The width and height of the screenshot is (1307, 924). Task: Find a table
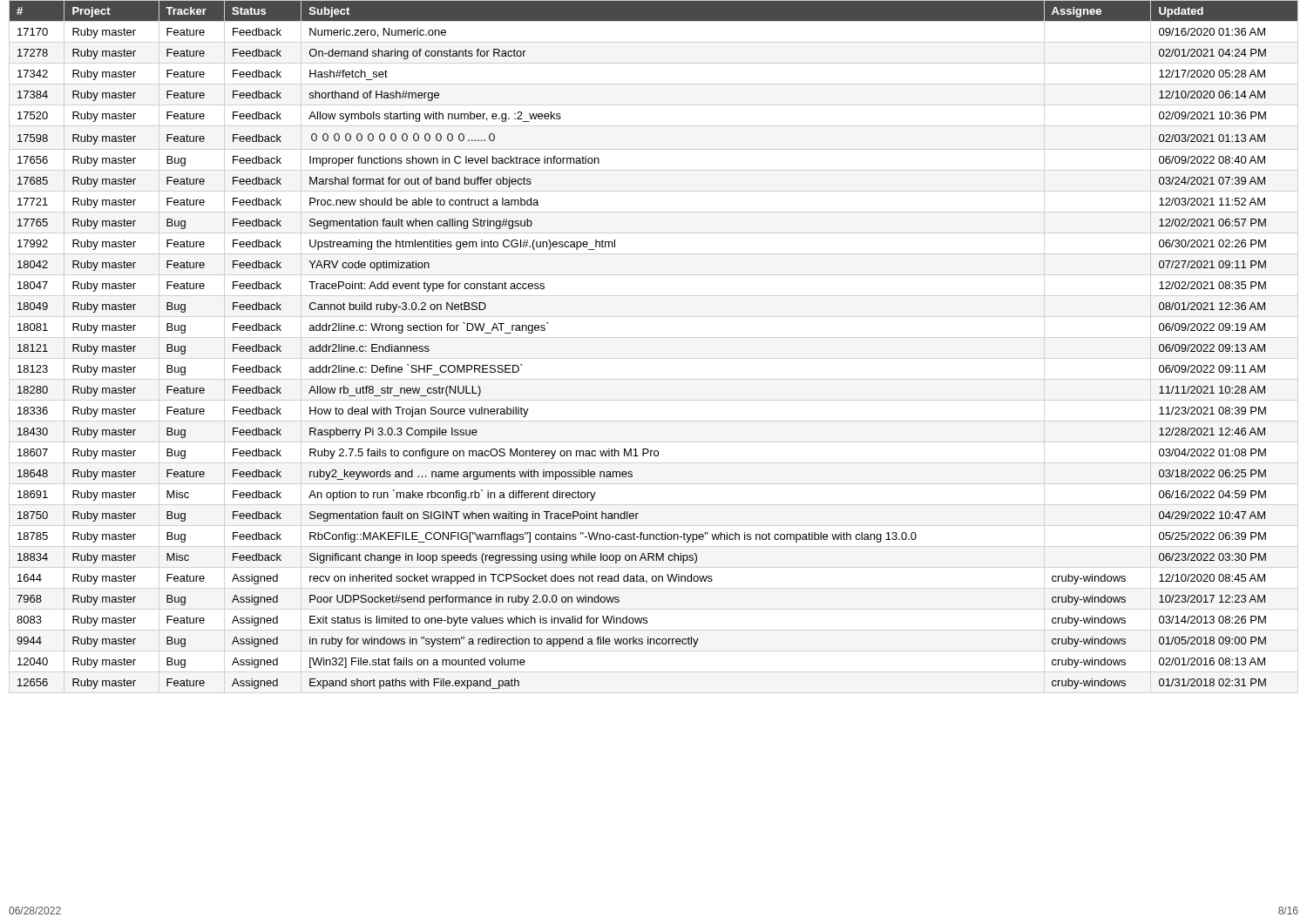(x=654, y=347)
